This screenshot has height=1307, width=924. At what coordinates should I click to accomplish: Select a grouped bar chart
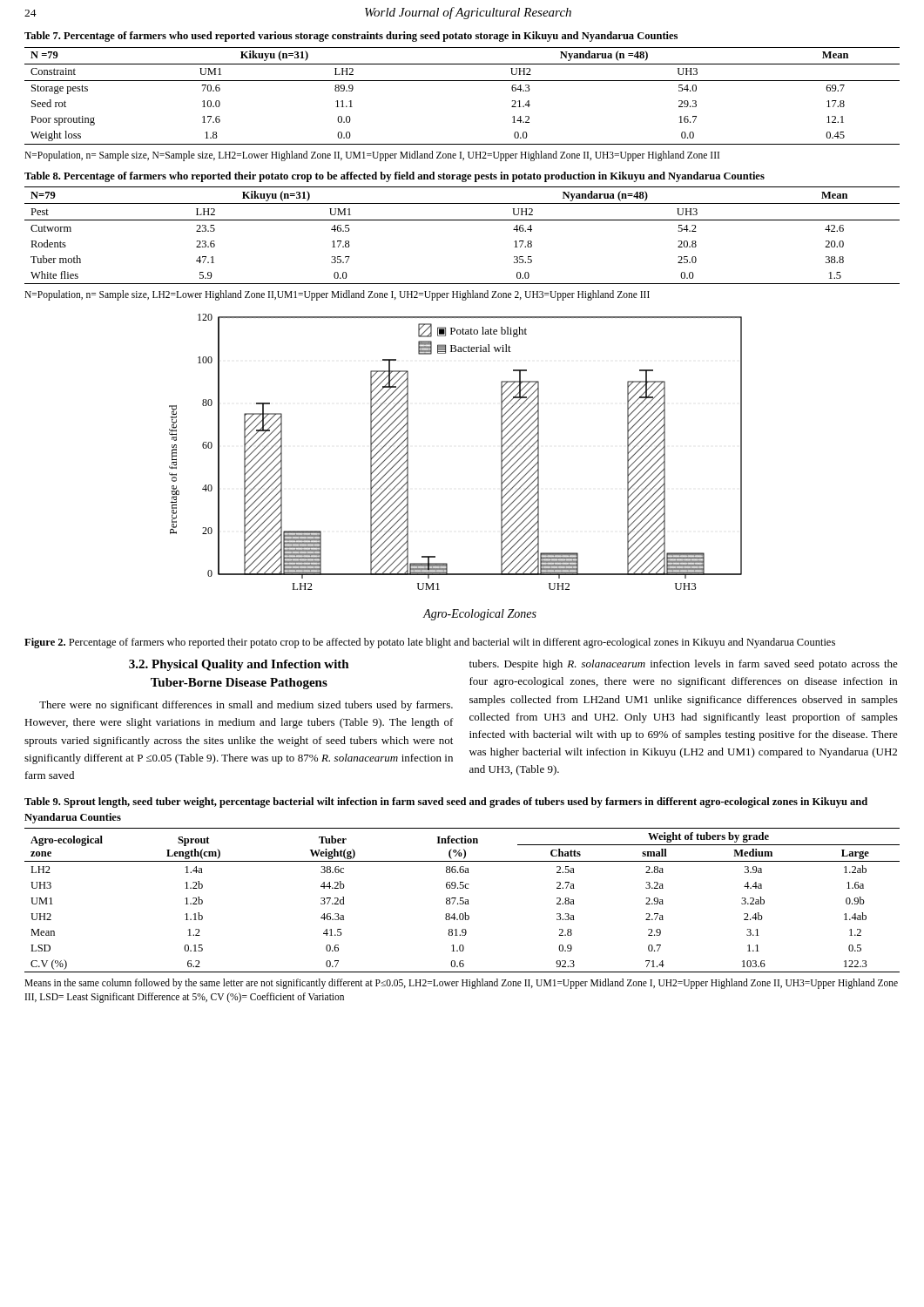(462, 470)
